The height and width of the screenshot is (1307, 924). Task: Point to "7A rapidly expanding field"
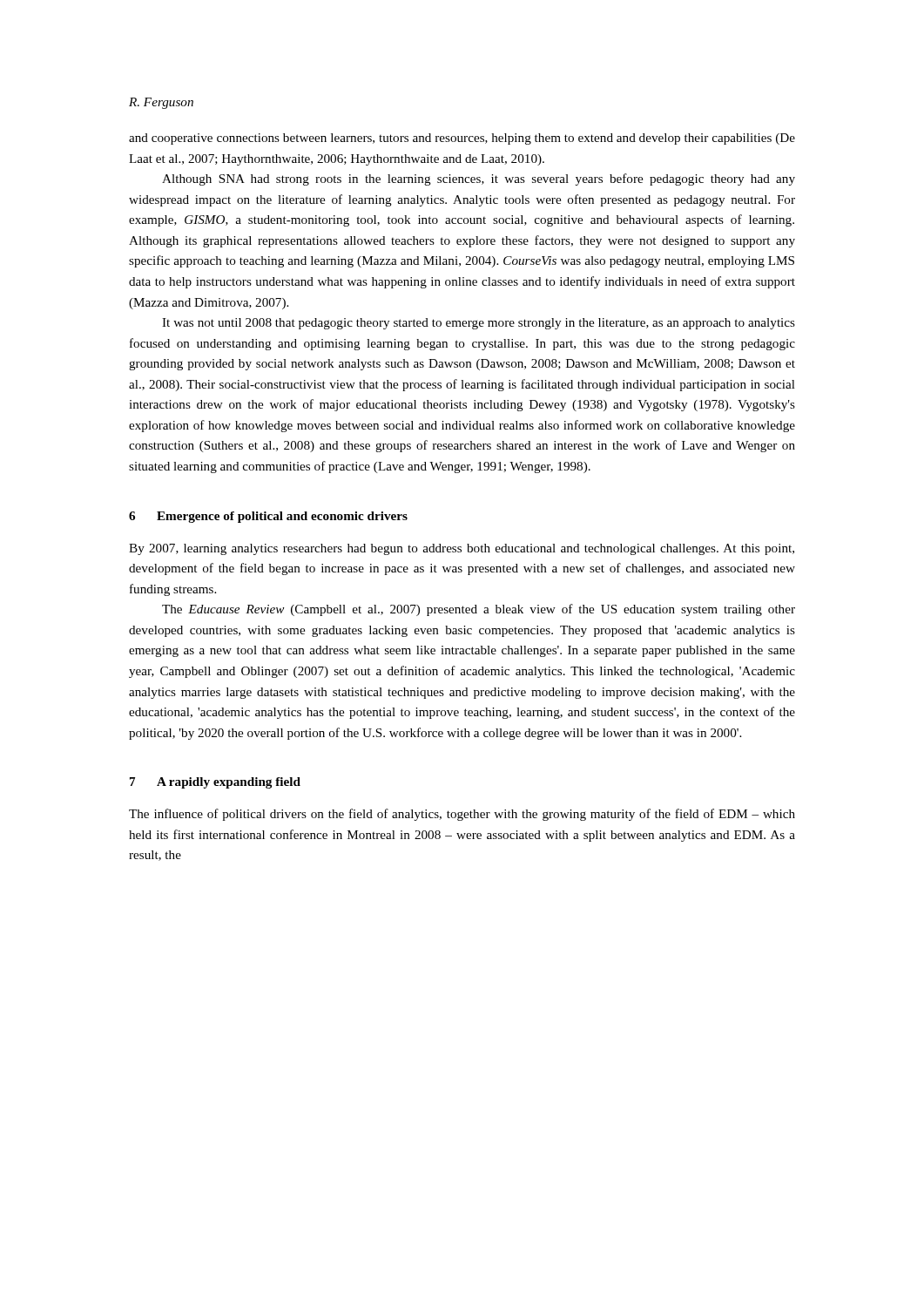click(215, 782)
